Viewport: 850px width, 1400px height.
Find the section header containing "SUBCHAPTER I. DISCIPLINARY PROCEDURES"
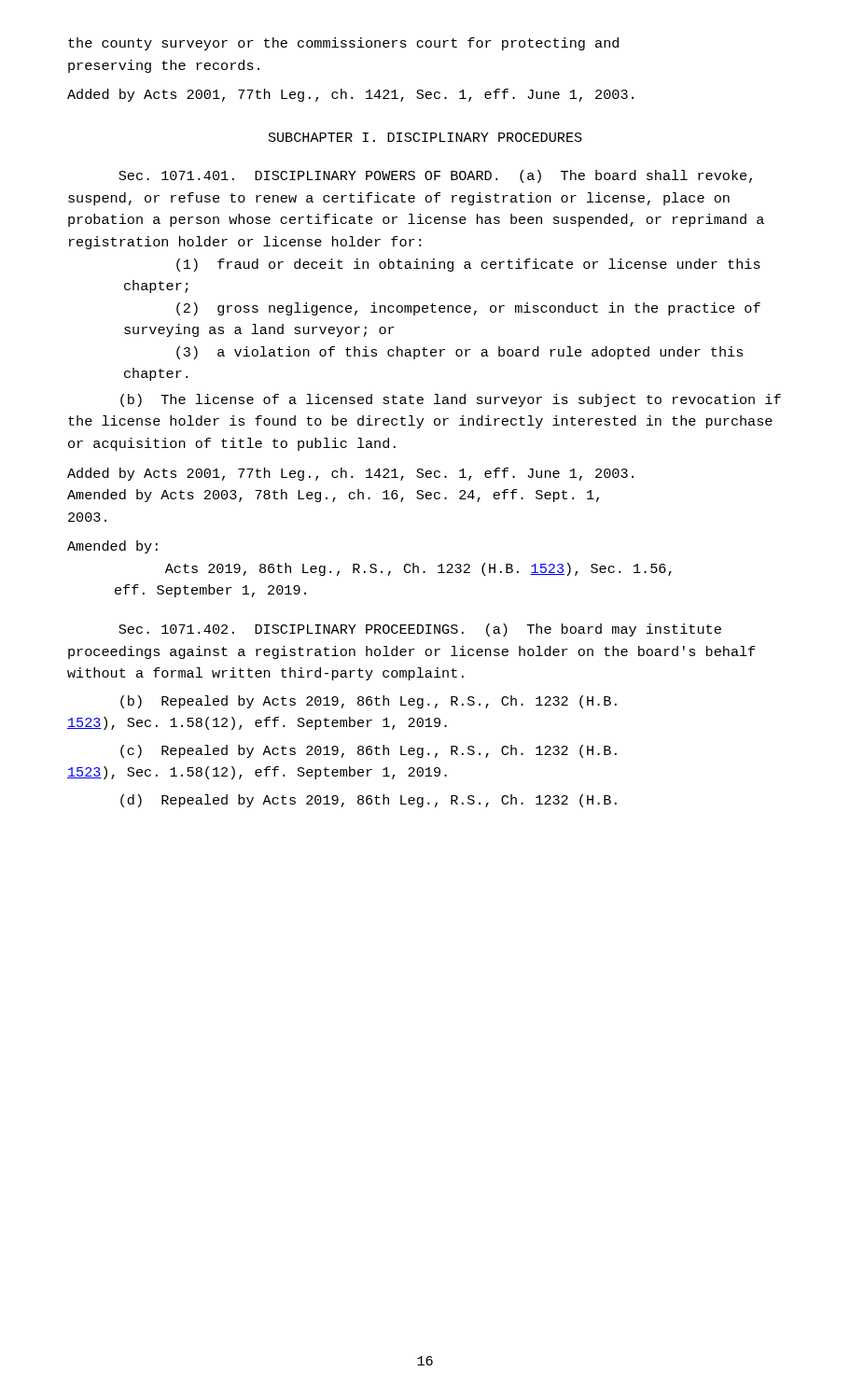(x=425, y=138)
